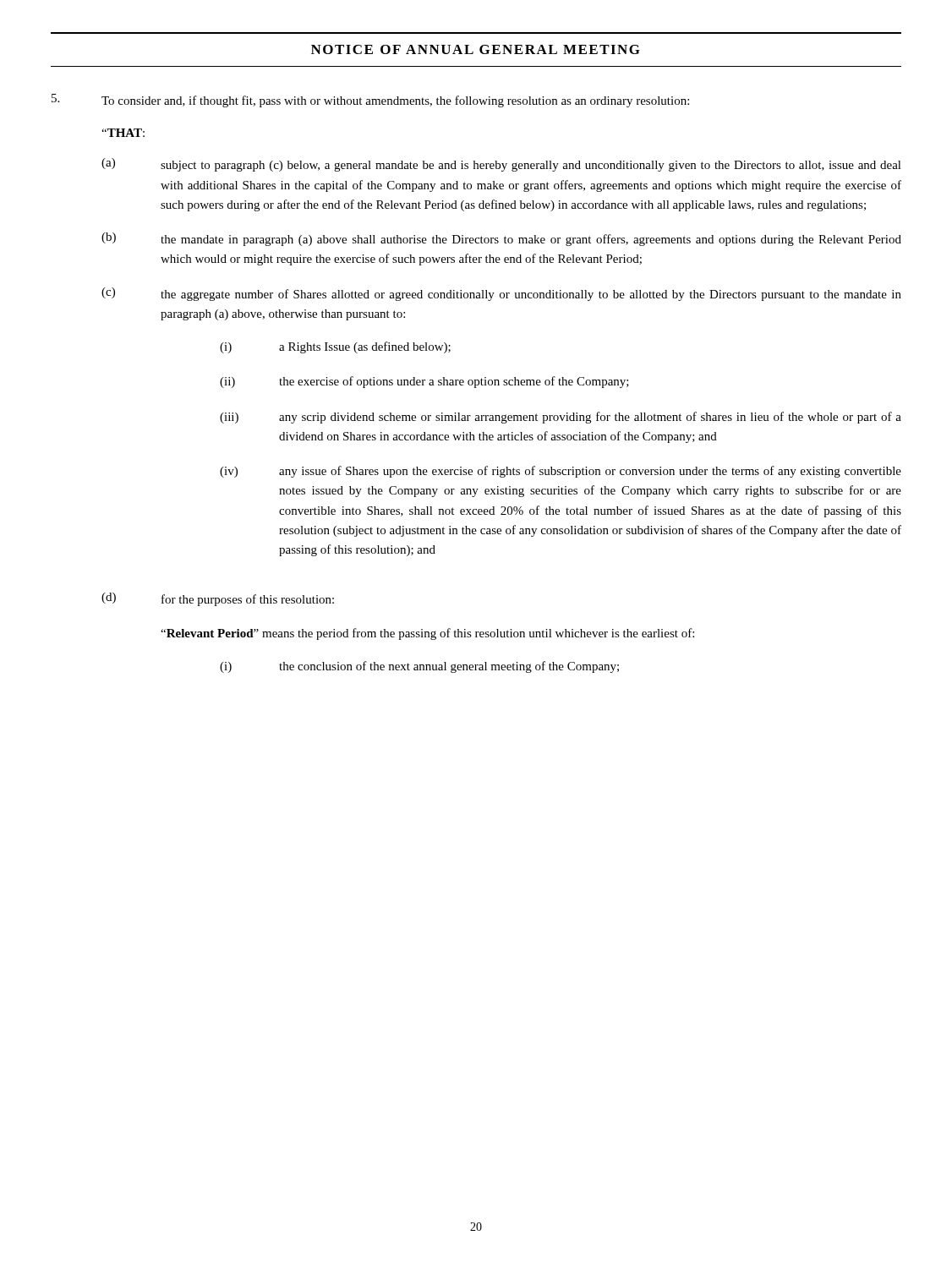This screenshot has width=952, height=1268.
Task: Point to the region starting "(ii) the exercise of options under"
Action: coord(561,382)
